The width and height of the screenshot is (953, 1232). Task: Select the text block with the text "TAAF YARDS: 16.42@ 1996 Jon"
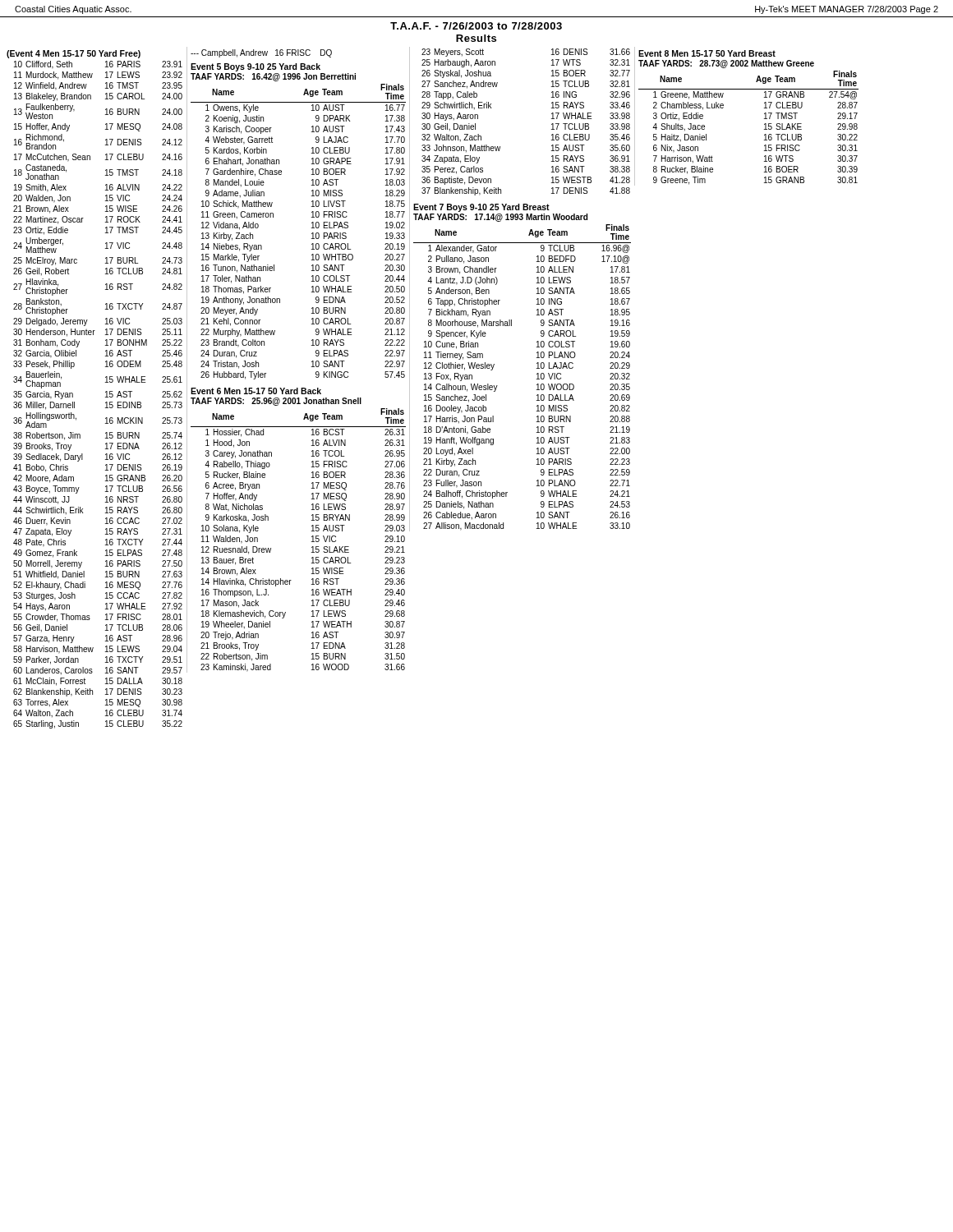(274, 77)
